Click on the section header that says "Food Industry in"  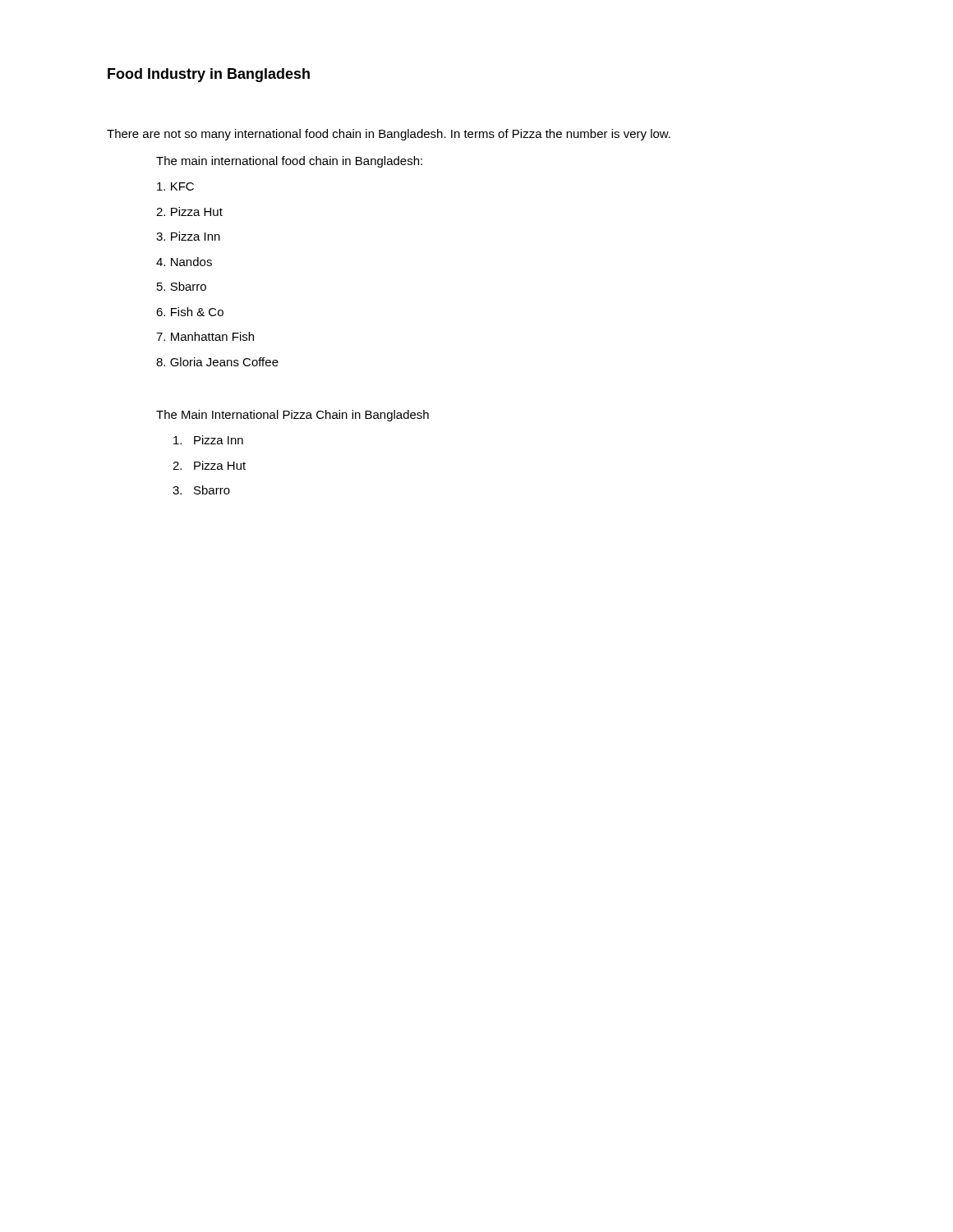click(x=209, y=75)
